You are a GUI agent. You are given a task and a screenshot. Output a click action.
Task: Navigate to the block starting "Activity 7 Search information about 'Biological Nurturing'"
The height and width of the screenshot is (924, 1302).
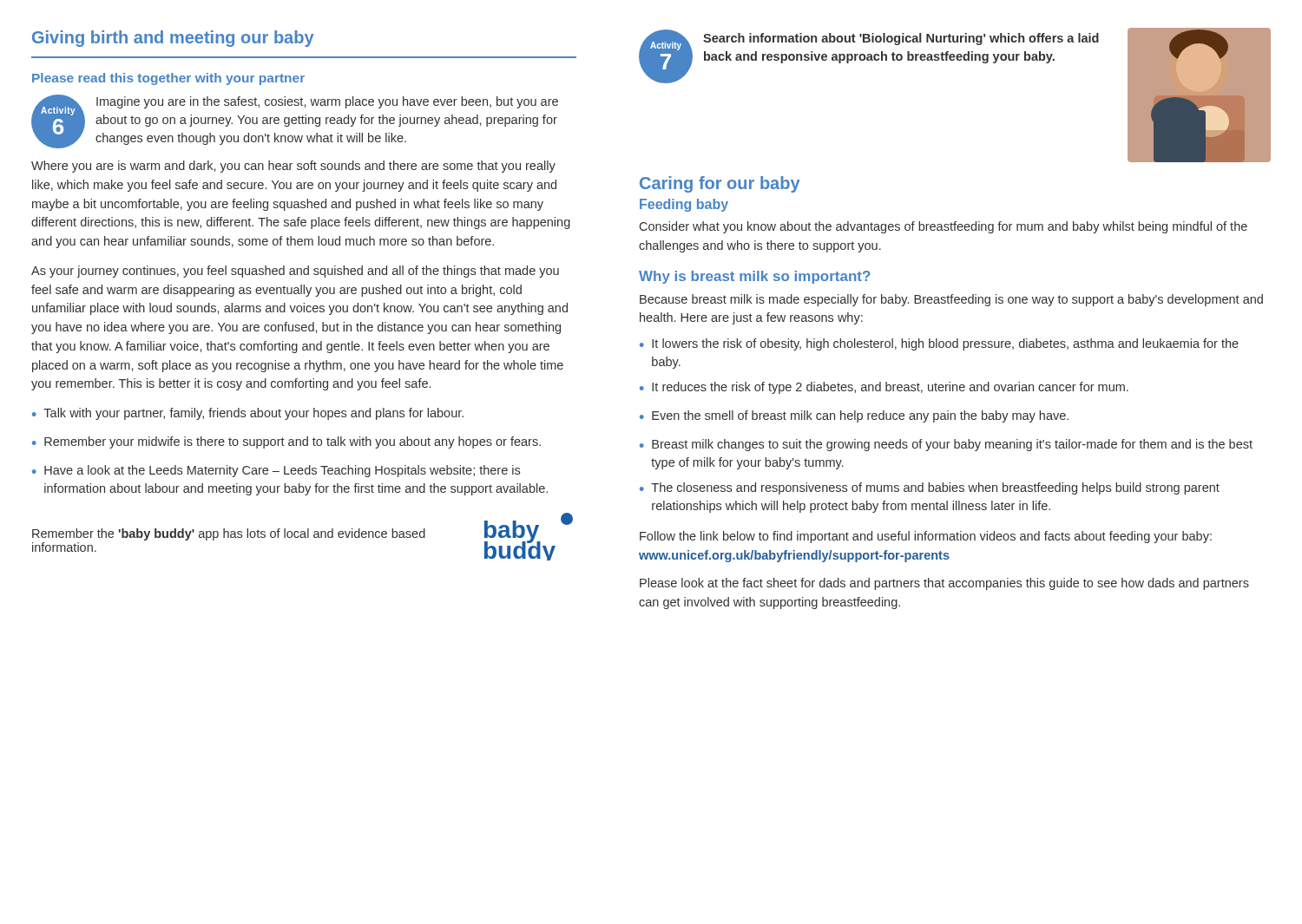pos(876,55)
